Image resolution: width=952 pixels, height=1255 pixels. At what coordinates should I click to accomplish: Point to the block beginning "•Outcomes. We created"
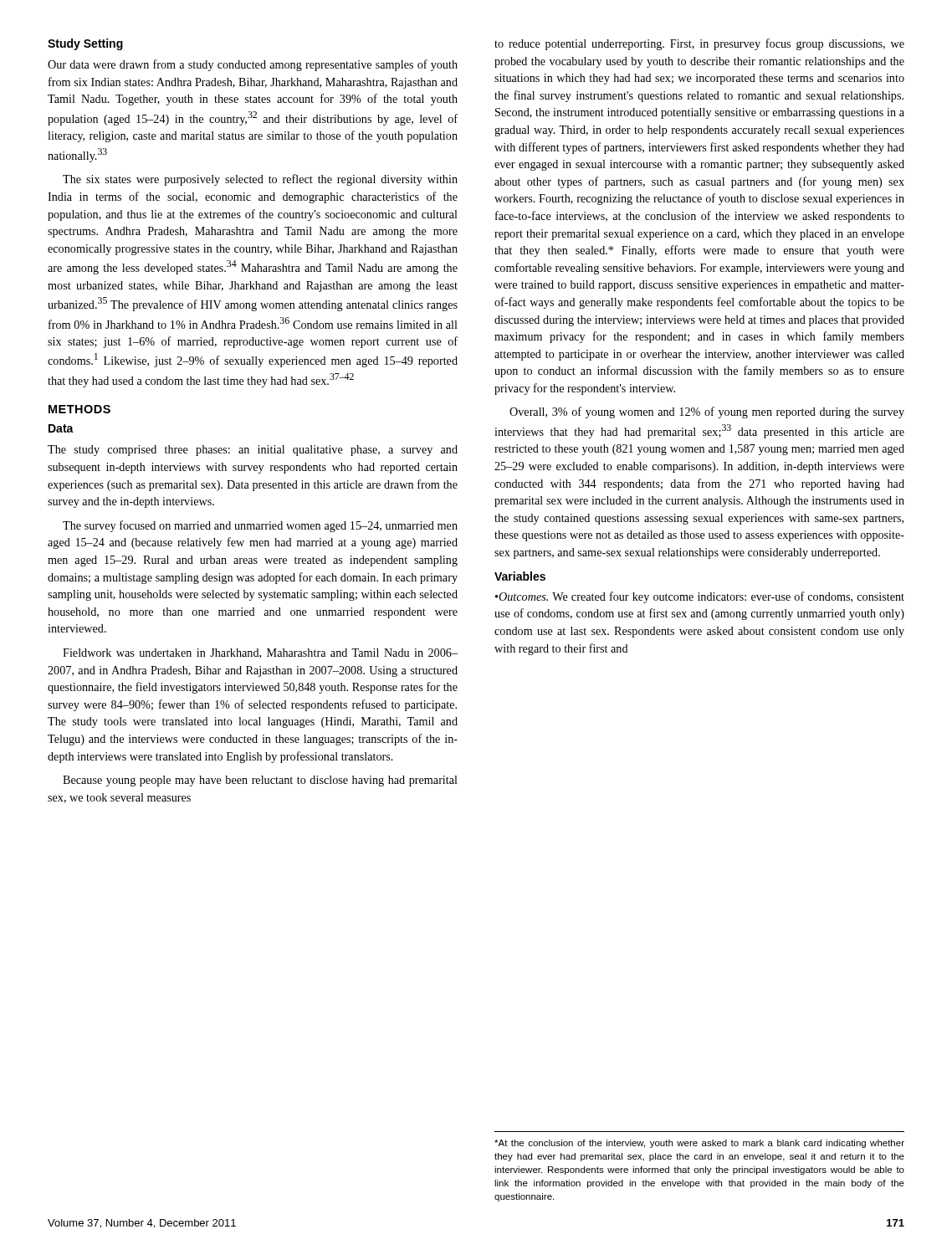click(x=699, y=623)
